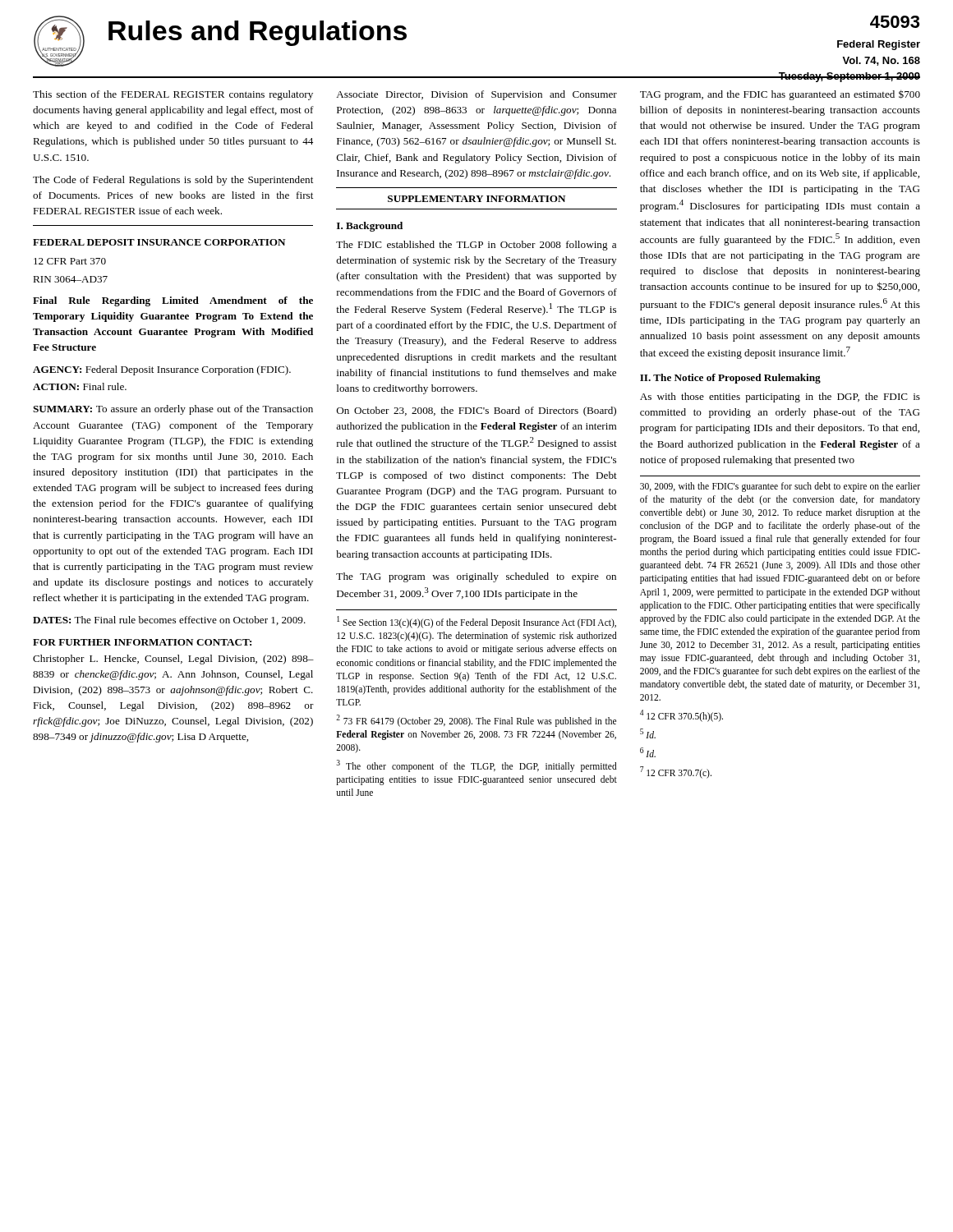Select the footnote that says "1 See Section 13(c)(4)(G) of the Federal"
This screenshot has height=1232, width=953.
tap(476, 661)
